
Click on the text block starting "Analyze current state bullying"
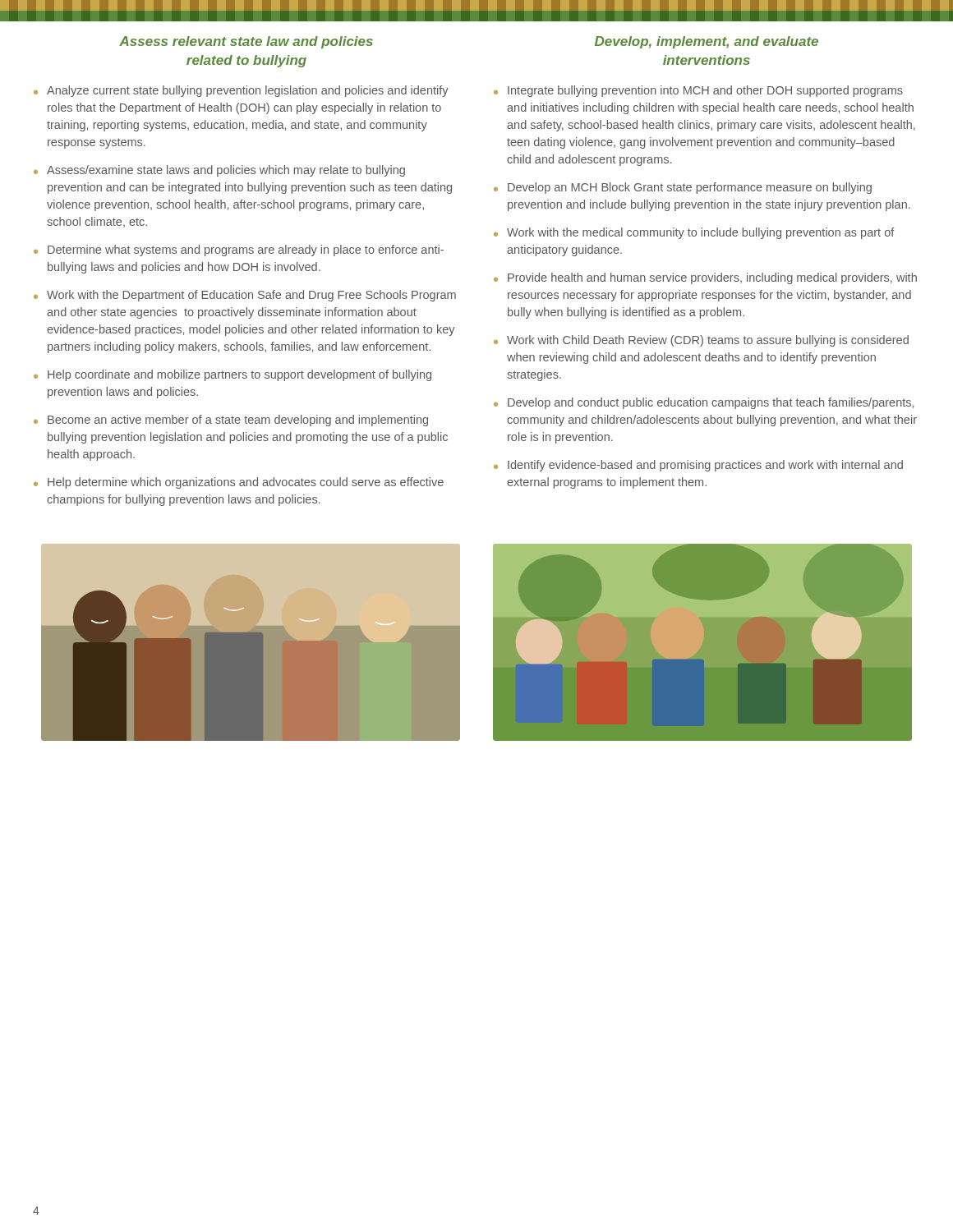pos(247,116)
